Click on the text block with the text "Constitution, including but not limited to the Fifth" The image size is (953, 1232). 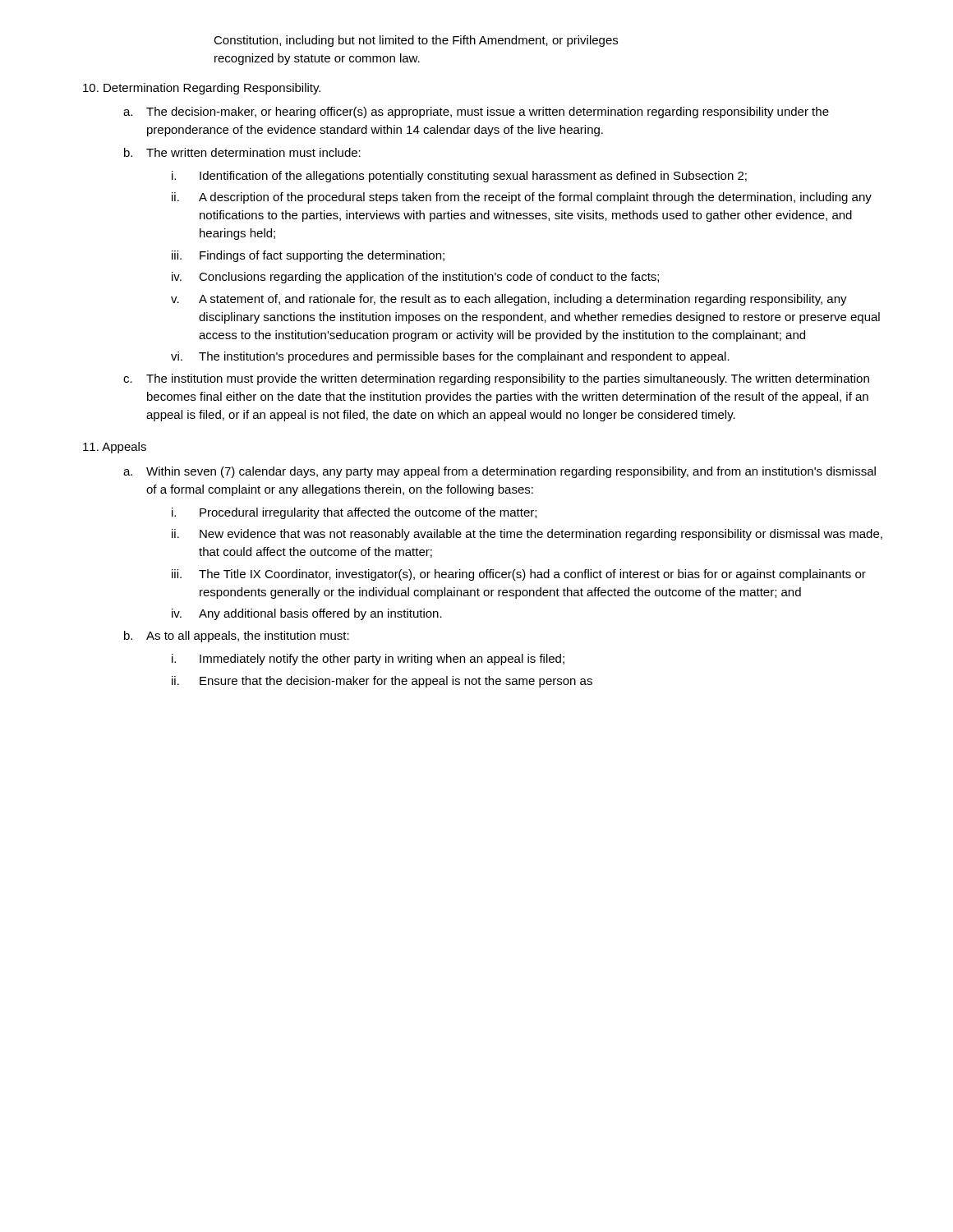(416, 49)
